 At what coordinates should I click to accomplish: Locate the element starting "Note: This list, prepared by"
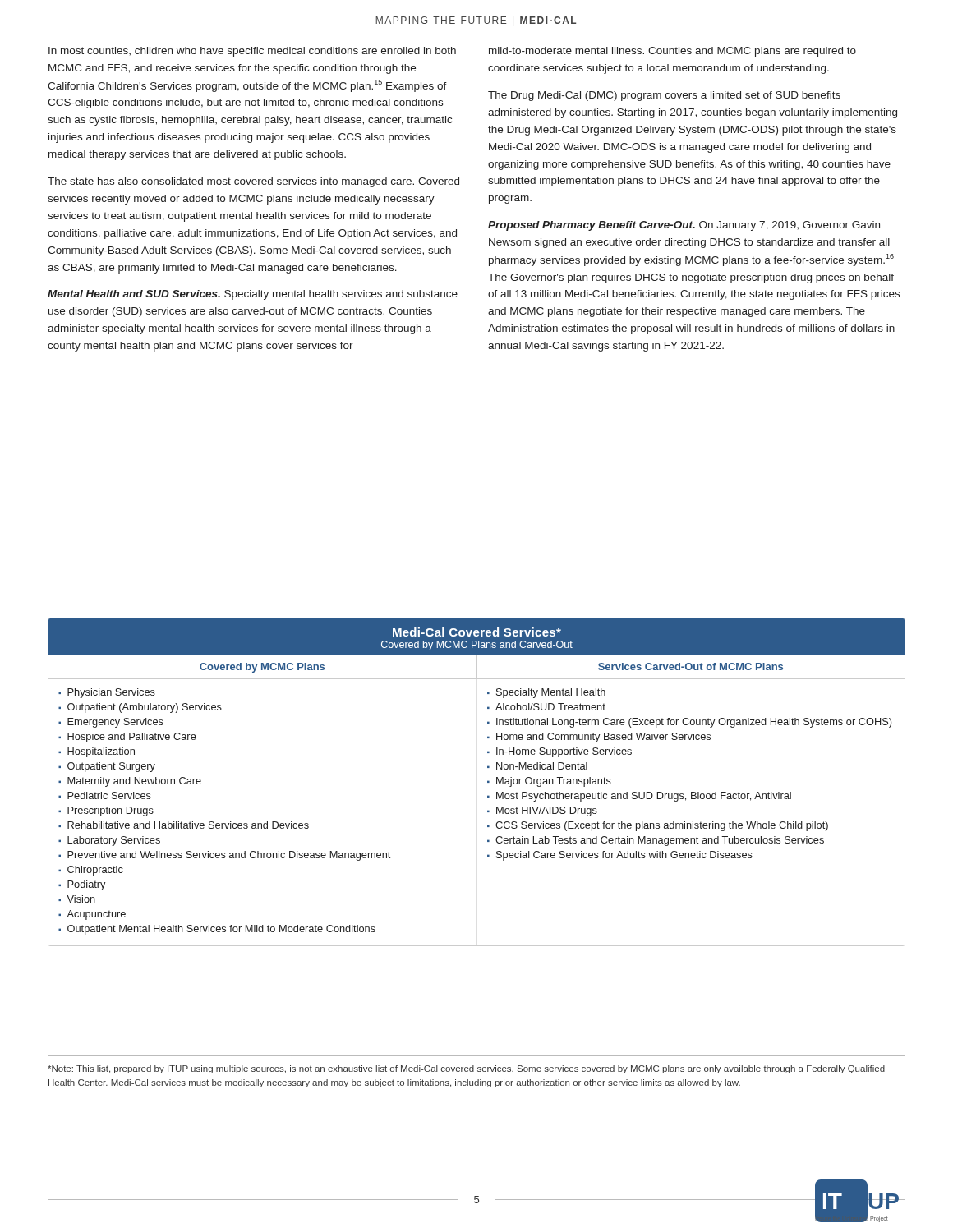point(466,1076)
